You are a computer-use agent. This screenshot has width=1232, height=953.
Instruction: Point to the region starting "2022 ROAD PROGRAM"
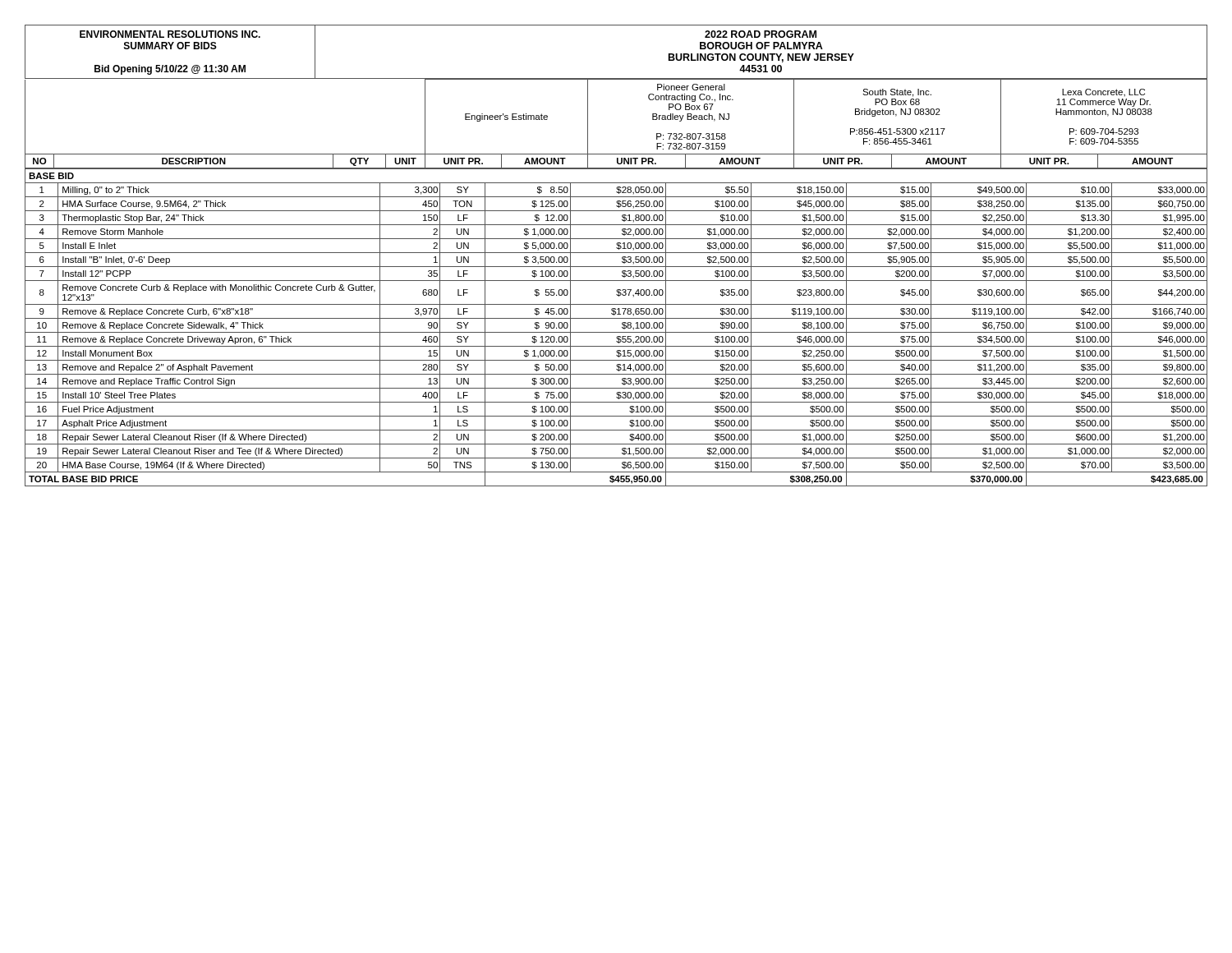[x=761, y=34]
